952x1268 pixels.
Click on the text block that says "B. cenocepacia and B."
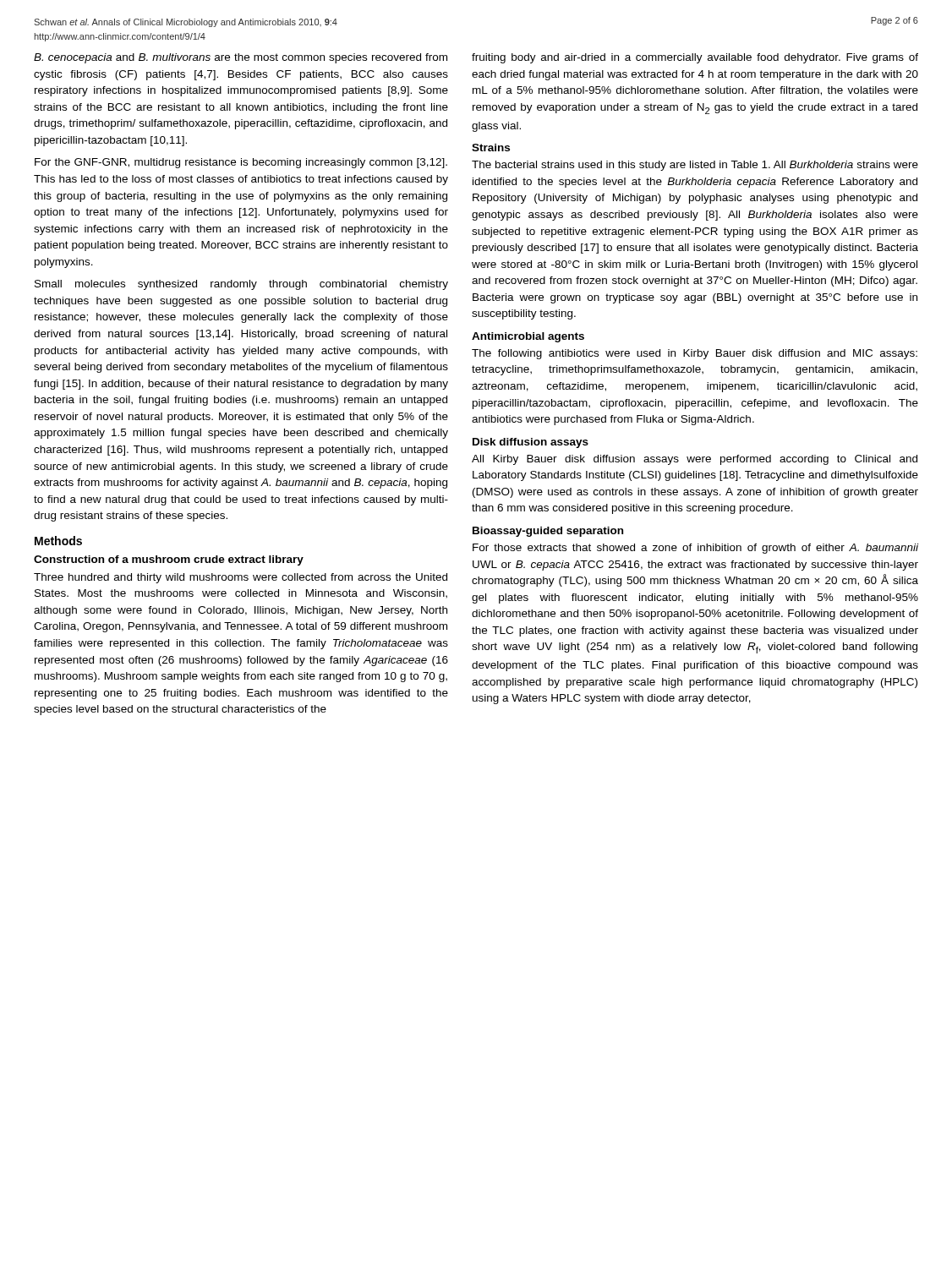241,99
